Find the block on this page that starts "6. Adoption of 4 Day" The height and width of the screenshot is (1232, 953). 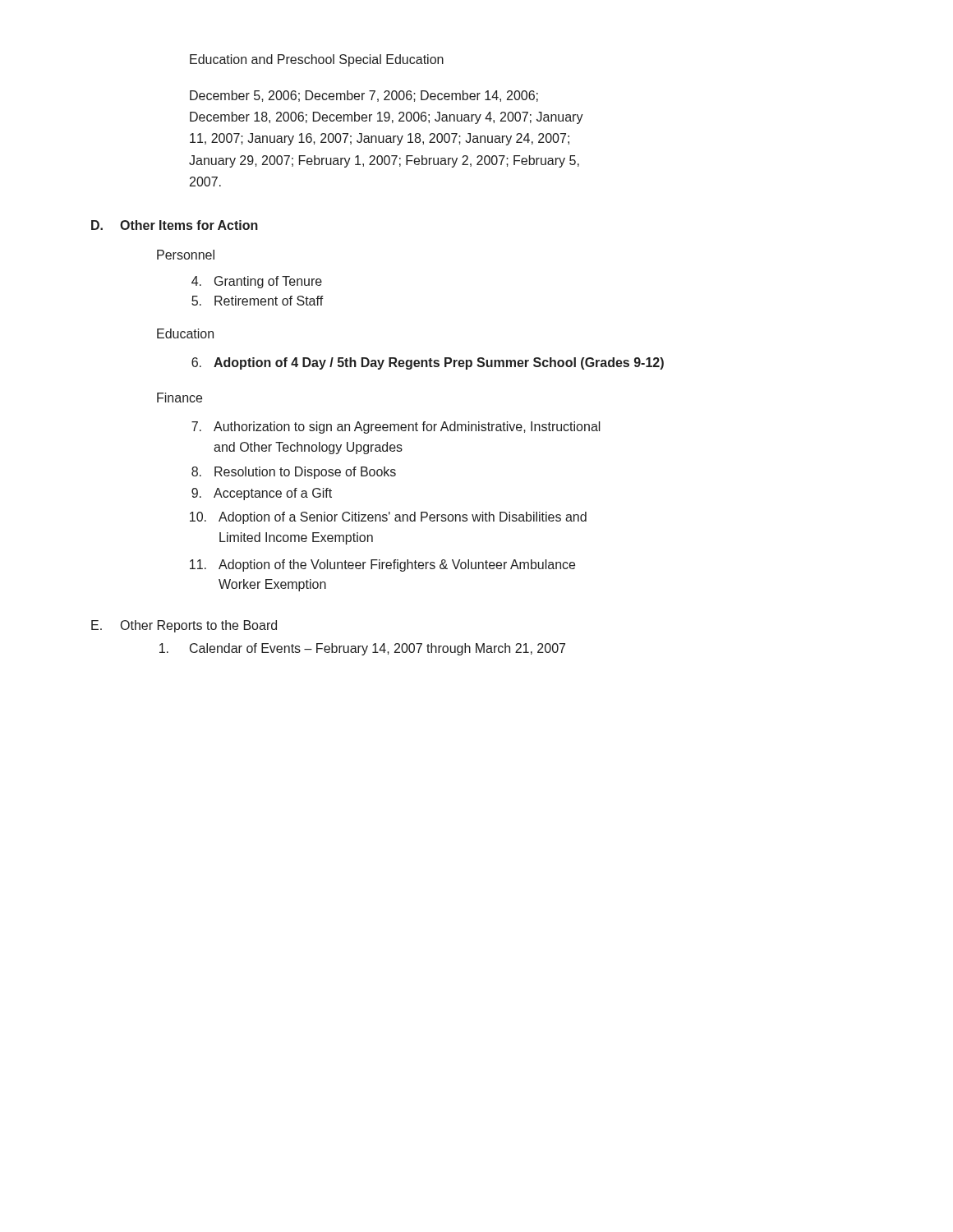point(501,363)
